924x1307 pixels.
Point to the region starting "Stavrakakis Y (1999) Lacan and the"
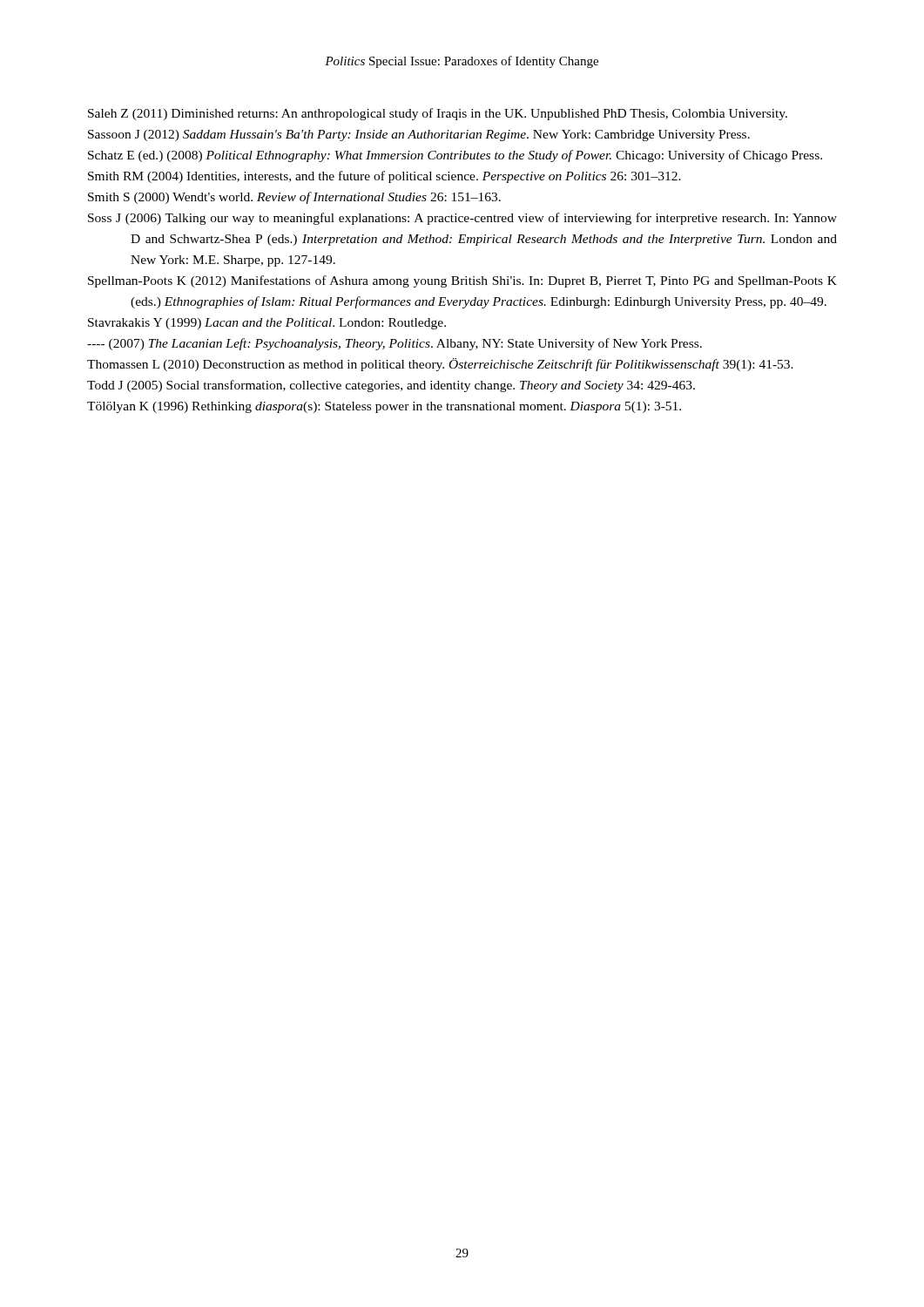[x=267, y=322]
